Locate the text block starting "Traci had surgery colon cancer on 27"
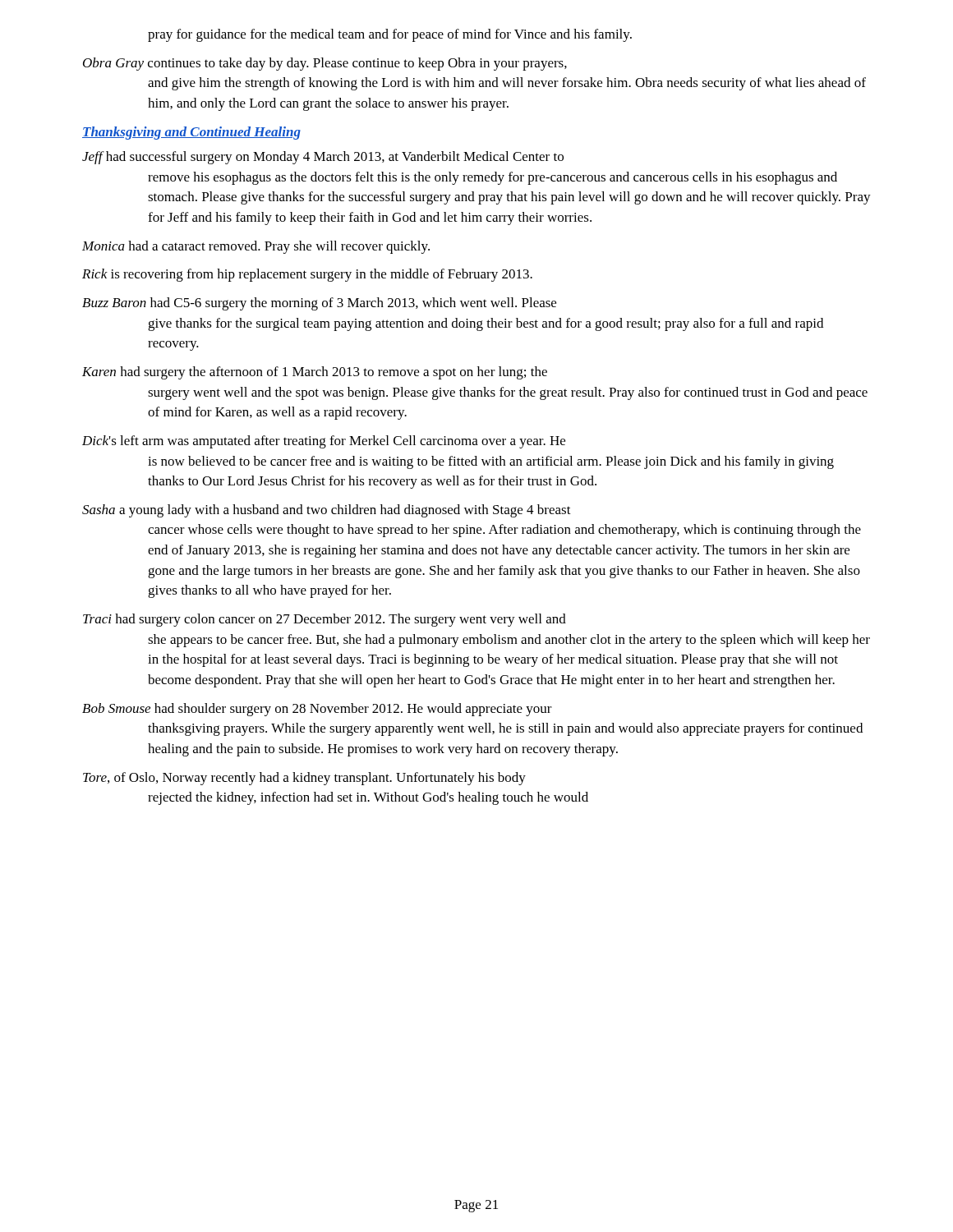953x1232 pixels. 476,651
